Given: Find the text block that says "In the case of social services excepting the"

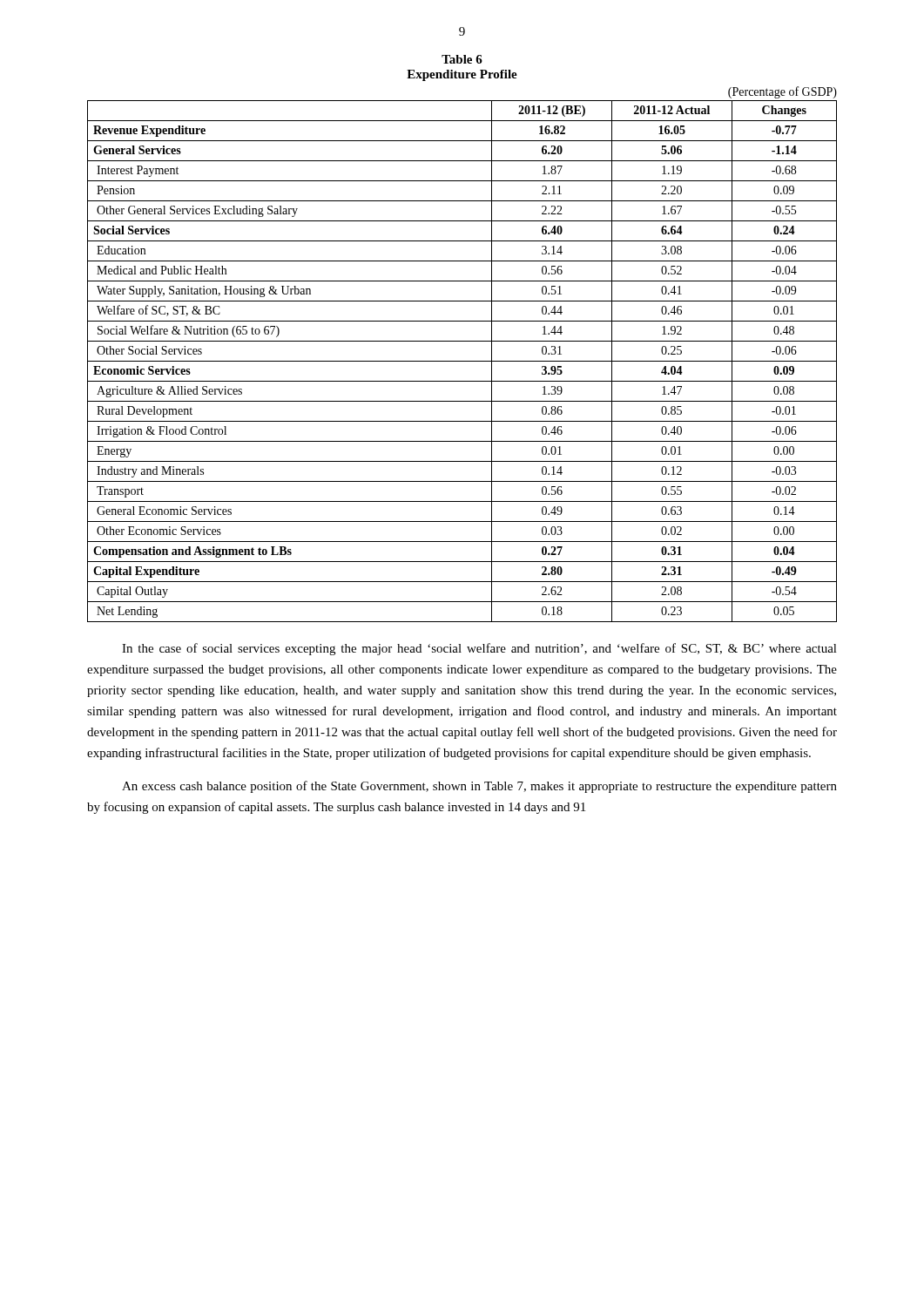Looking at the screenshot, I should [462, 701].
